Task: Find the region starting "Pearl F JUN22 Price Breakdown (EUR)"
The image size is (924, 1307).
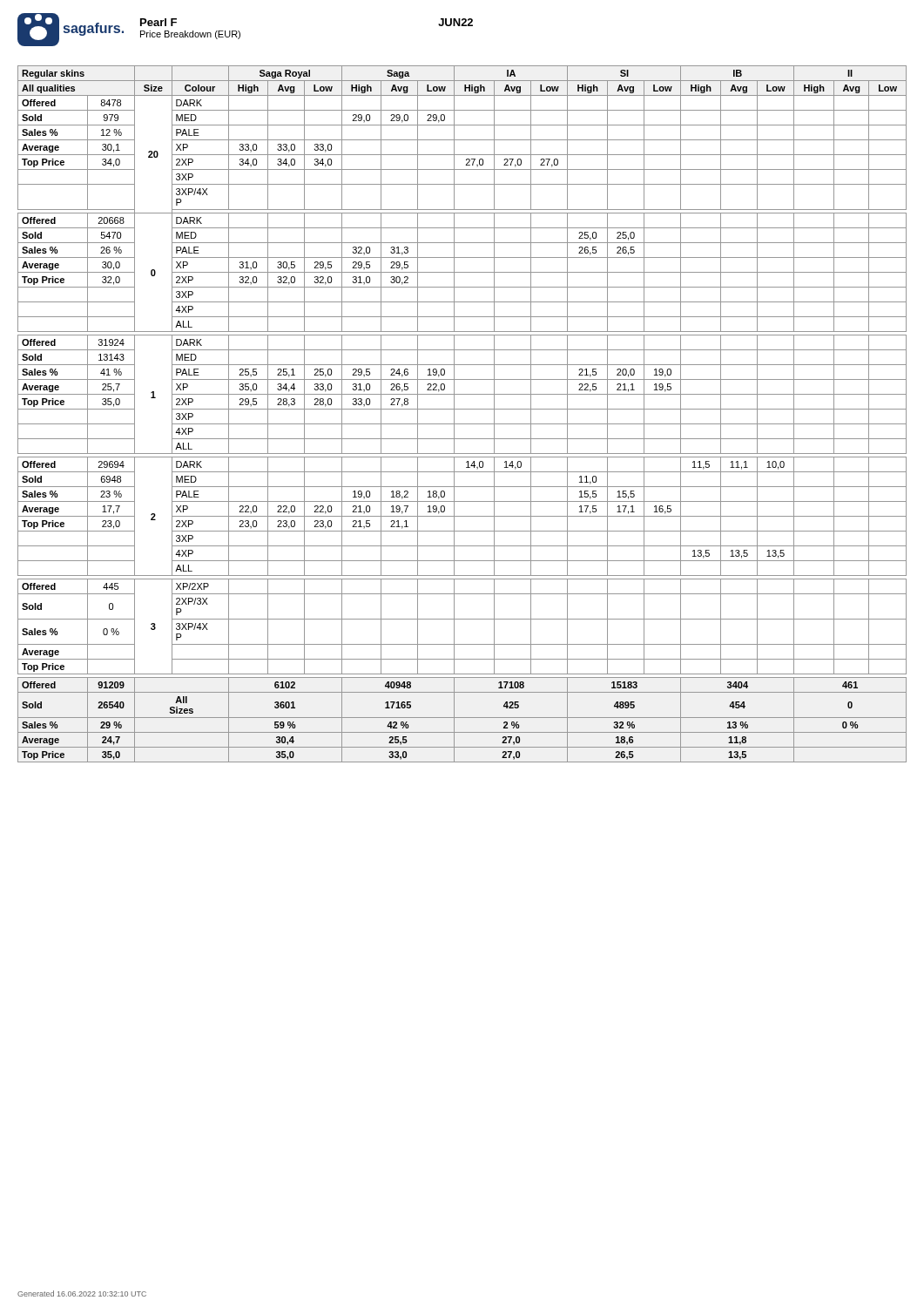Action: (155, 21)
